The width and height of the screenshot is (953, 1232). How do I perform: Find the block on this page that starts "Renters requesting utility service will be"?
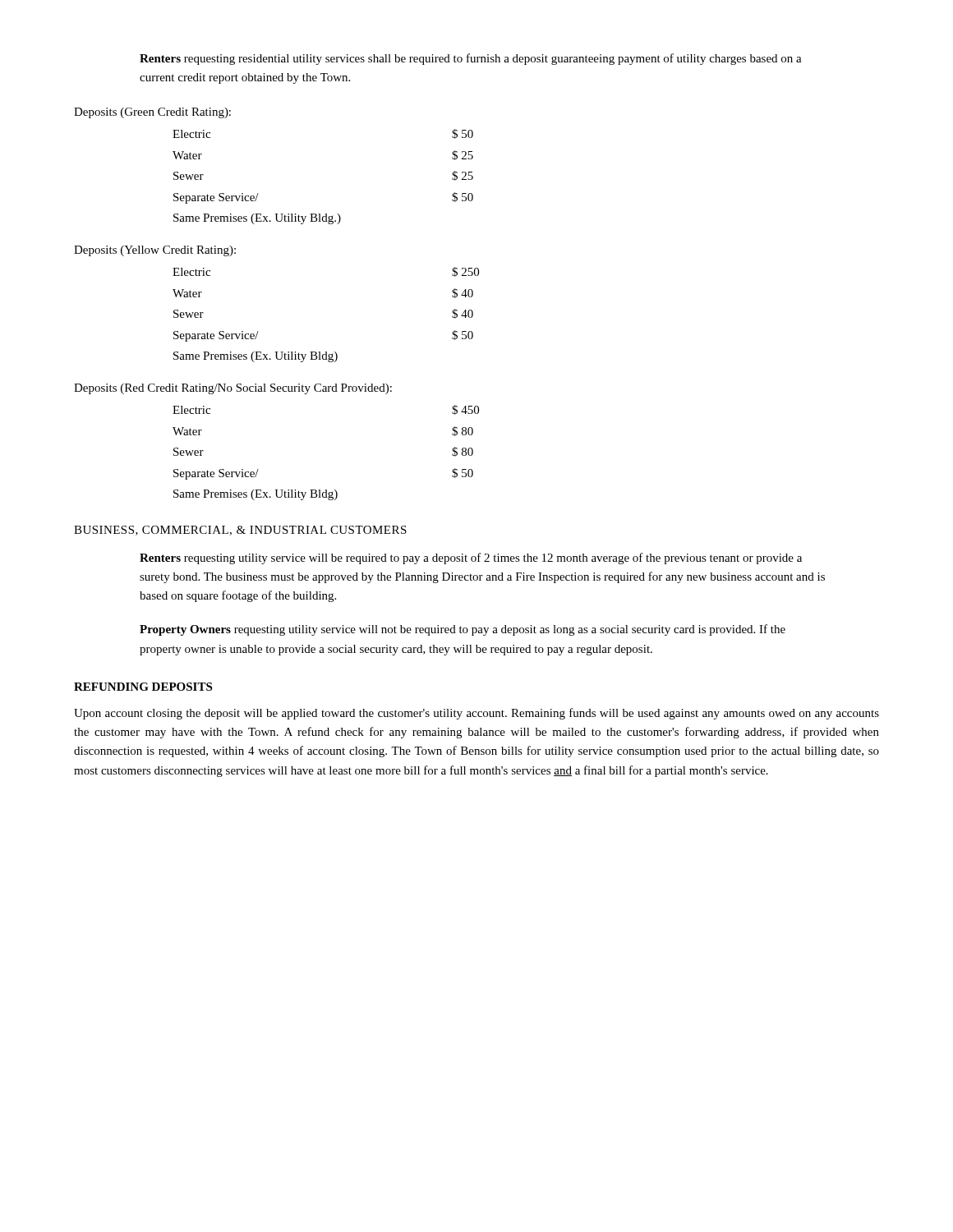click(483, 576)
